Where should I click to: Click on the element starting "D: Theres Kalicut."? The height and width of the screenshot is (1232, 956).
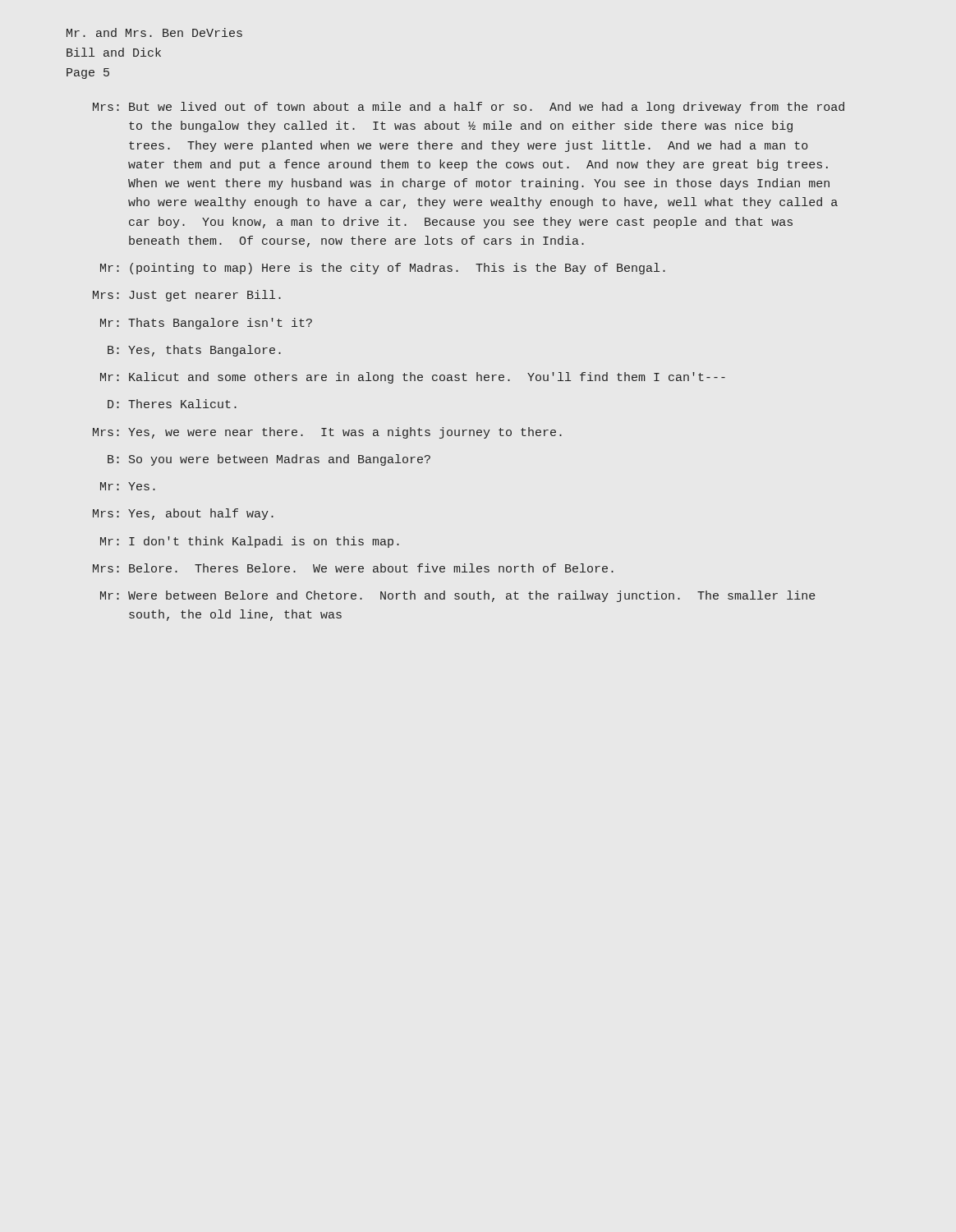coord(172,404)
